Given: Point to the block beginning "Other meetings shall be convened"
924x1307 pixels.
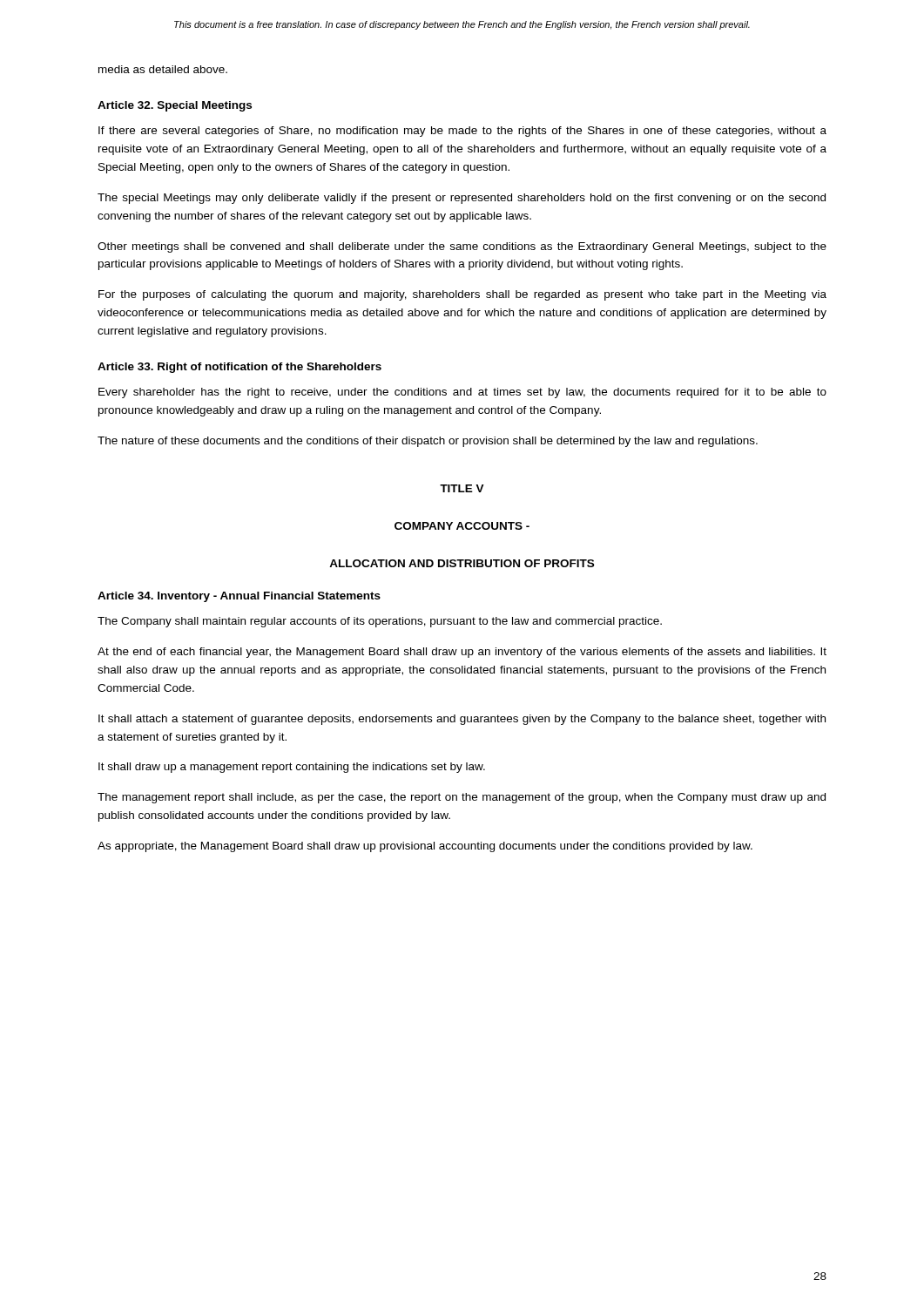Looking at the screenshot, I should click(x=462, y=255).
